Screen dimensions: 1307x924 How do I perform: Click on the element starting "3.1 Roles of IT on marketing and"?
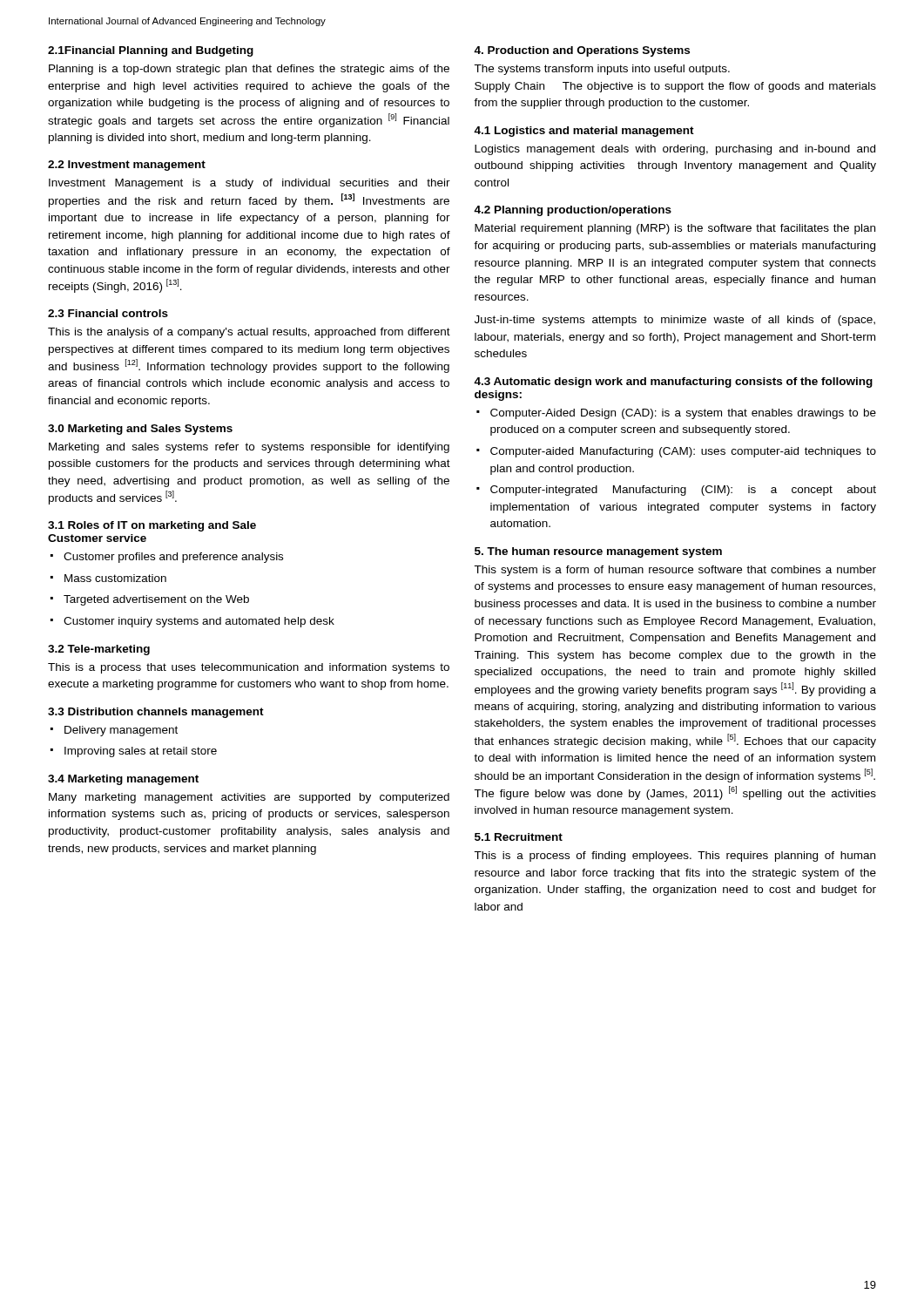pyautogui.click(x=152, y=532)
